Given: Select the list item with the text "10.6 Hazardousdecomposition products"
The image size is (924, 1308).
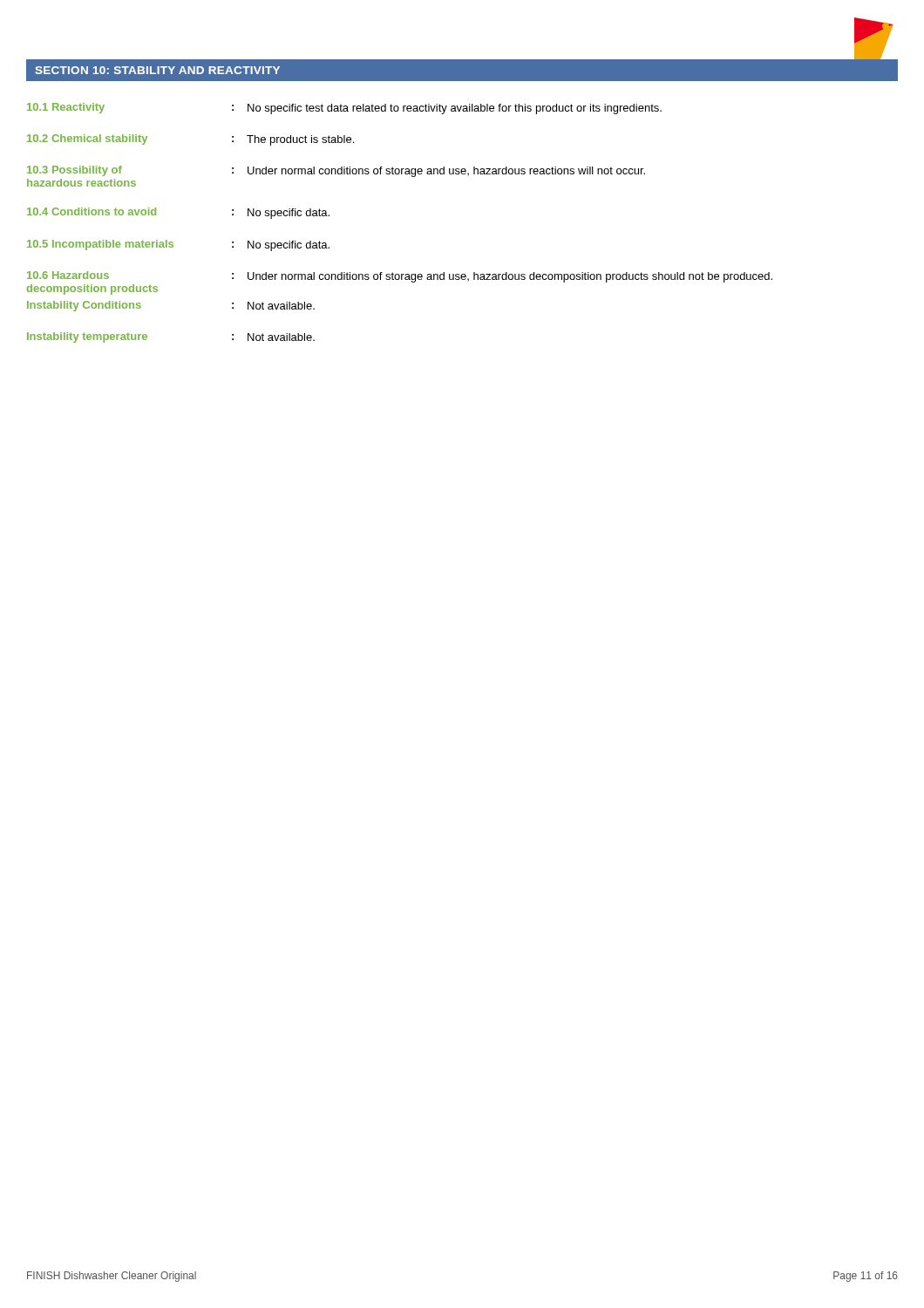Looking at the screenshot, I should click(462, 281).
